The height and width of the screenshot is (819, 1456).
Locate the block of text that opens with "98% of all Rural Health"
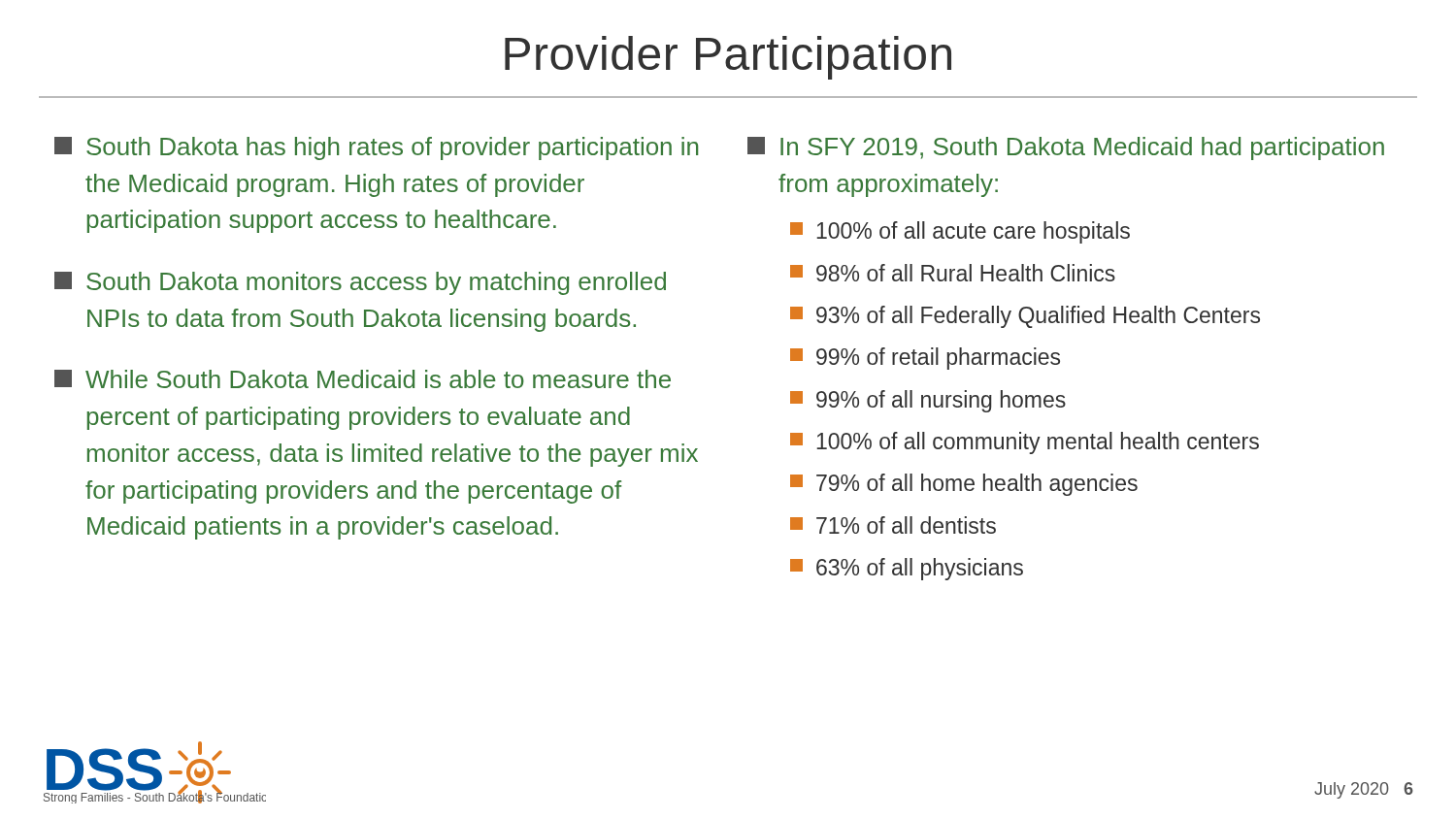click(x=953, y=274)
